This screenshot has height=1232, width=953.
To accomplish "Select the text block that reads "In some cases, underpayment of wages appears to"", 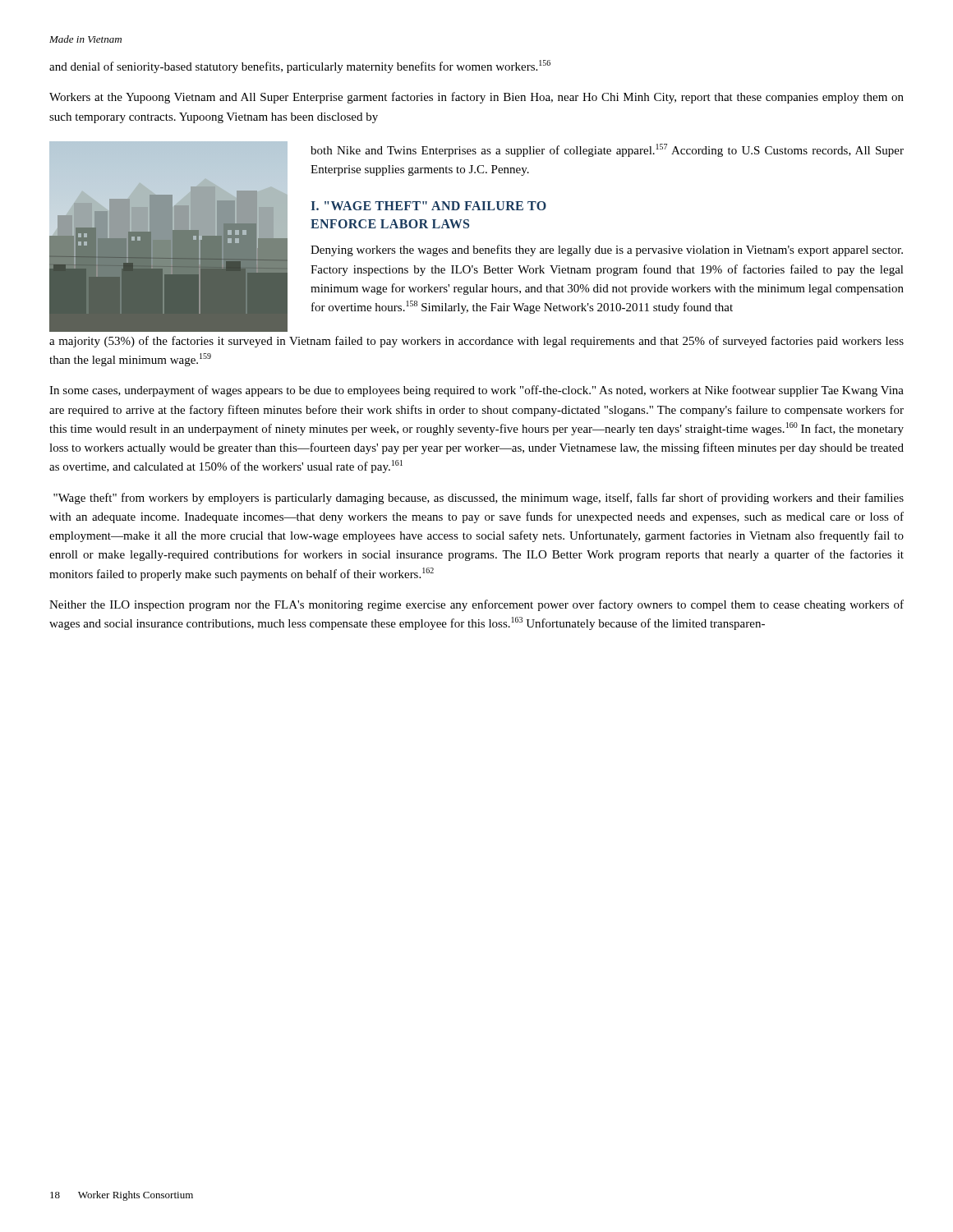I will 476,429.
